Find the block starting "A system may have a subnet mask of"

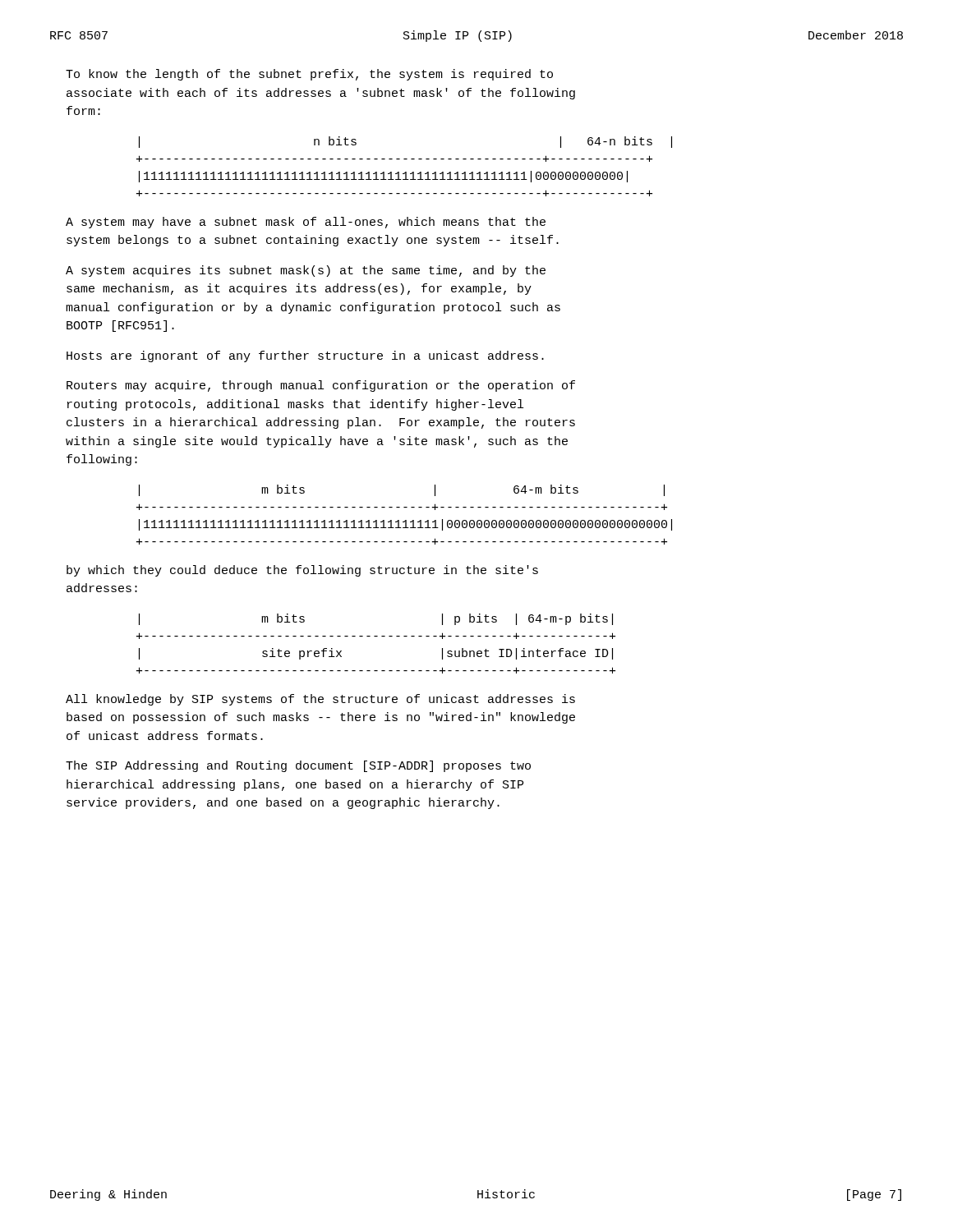tap(313, 232)
